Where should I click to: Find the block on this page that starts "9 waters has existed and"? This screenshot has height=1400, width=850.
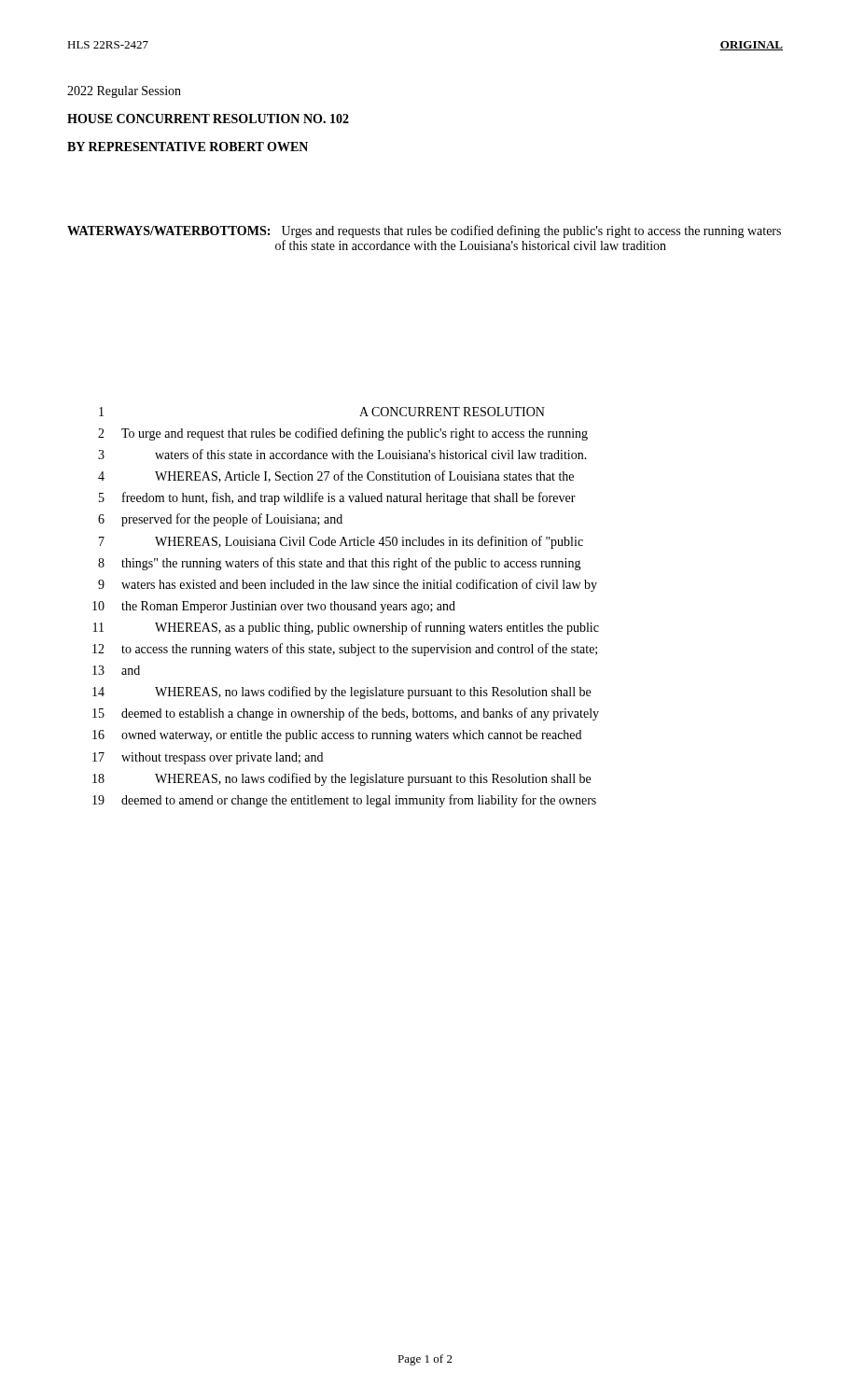coord(425,584)
